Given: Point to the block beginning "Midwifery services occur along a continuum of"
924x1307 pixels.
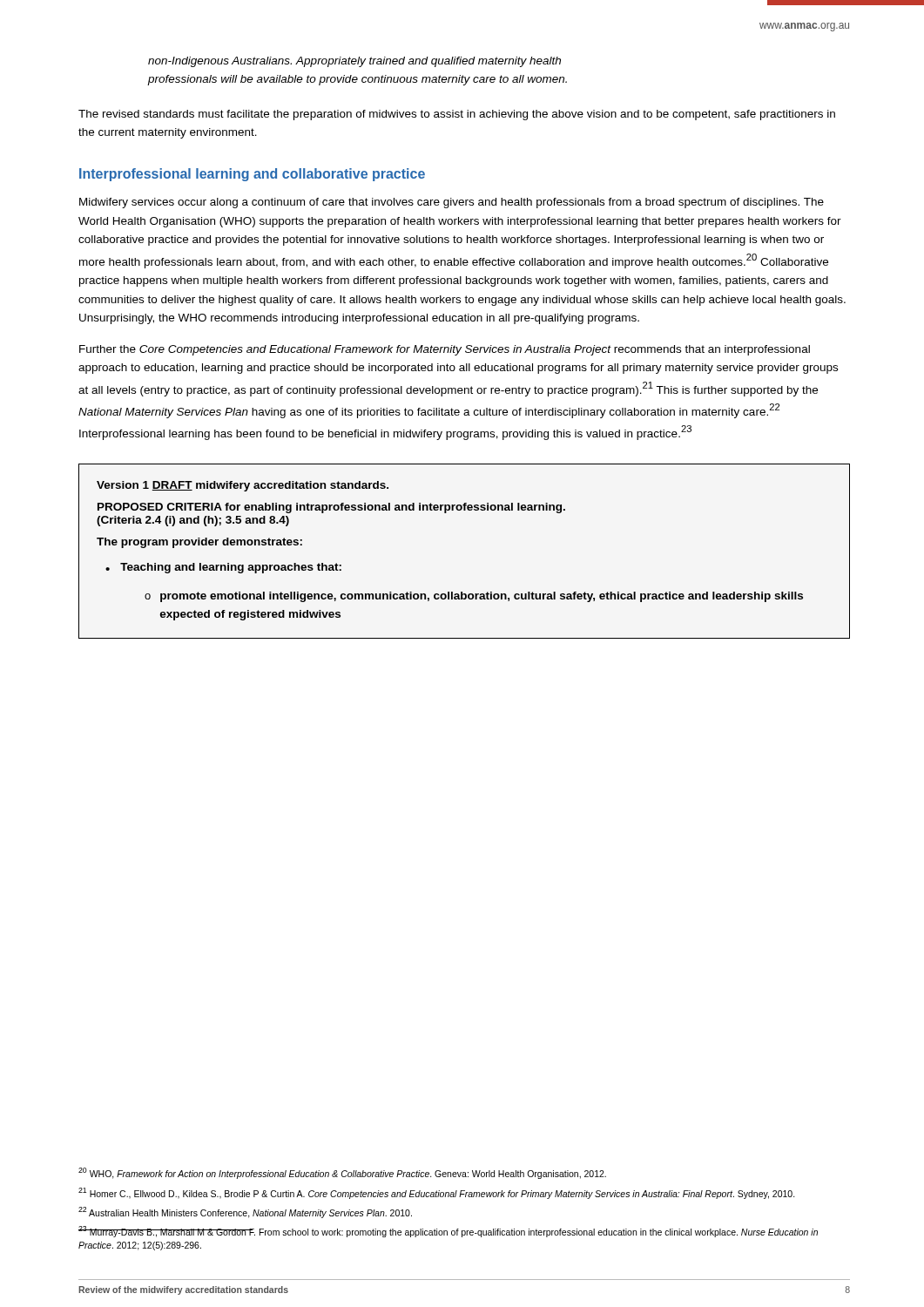Looking at the screenshot, I should coord(462,260).
